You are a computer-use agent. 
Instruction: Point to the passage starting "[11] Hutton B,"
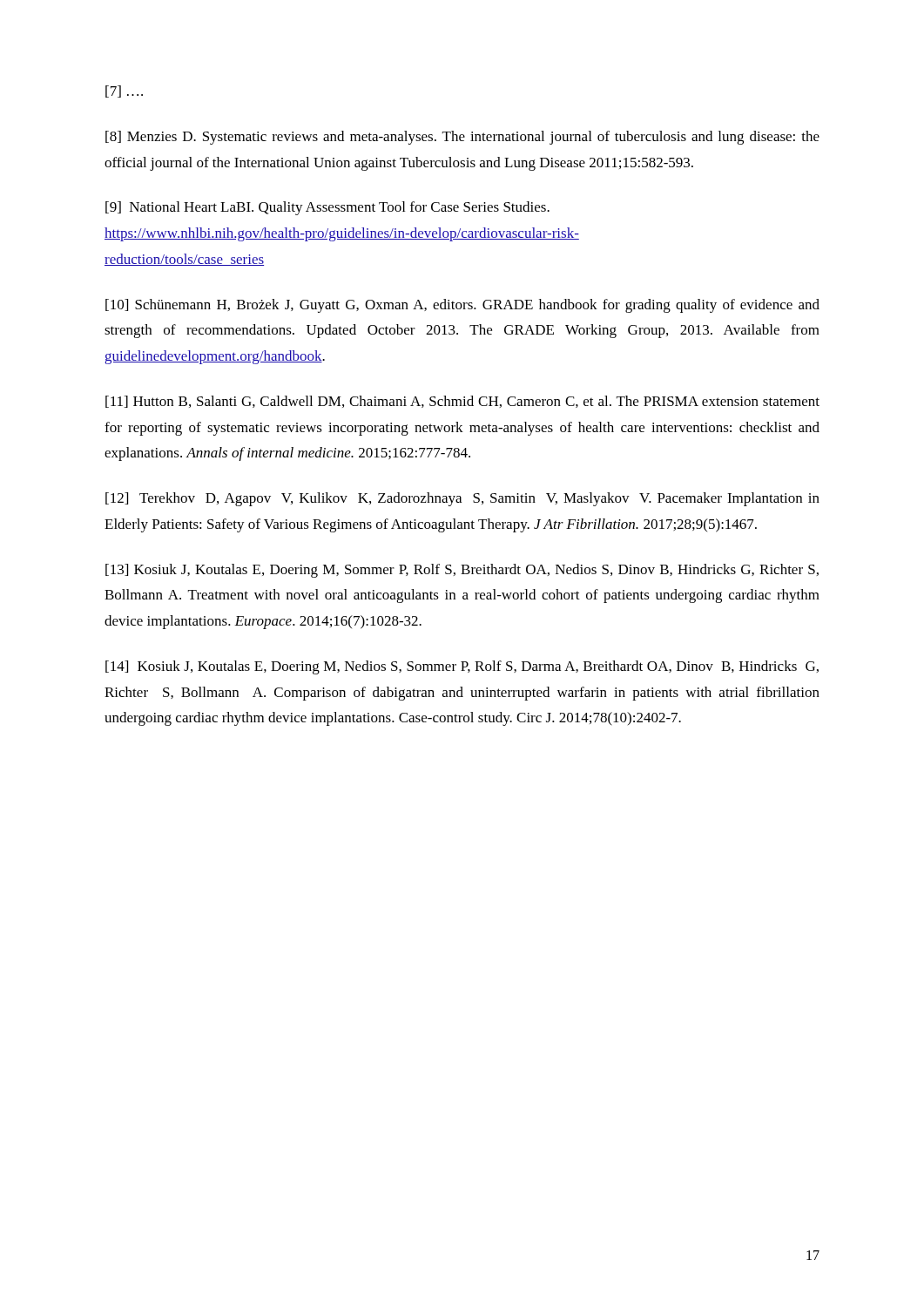[x=462, y=427]
